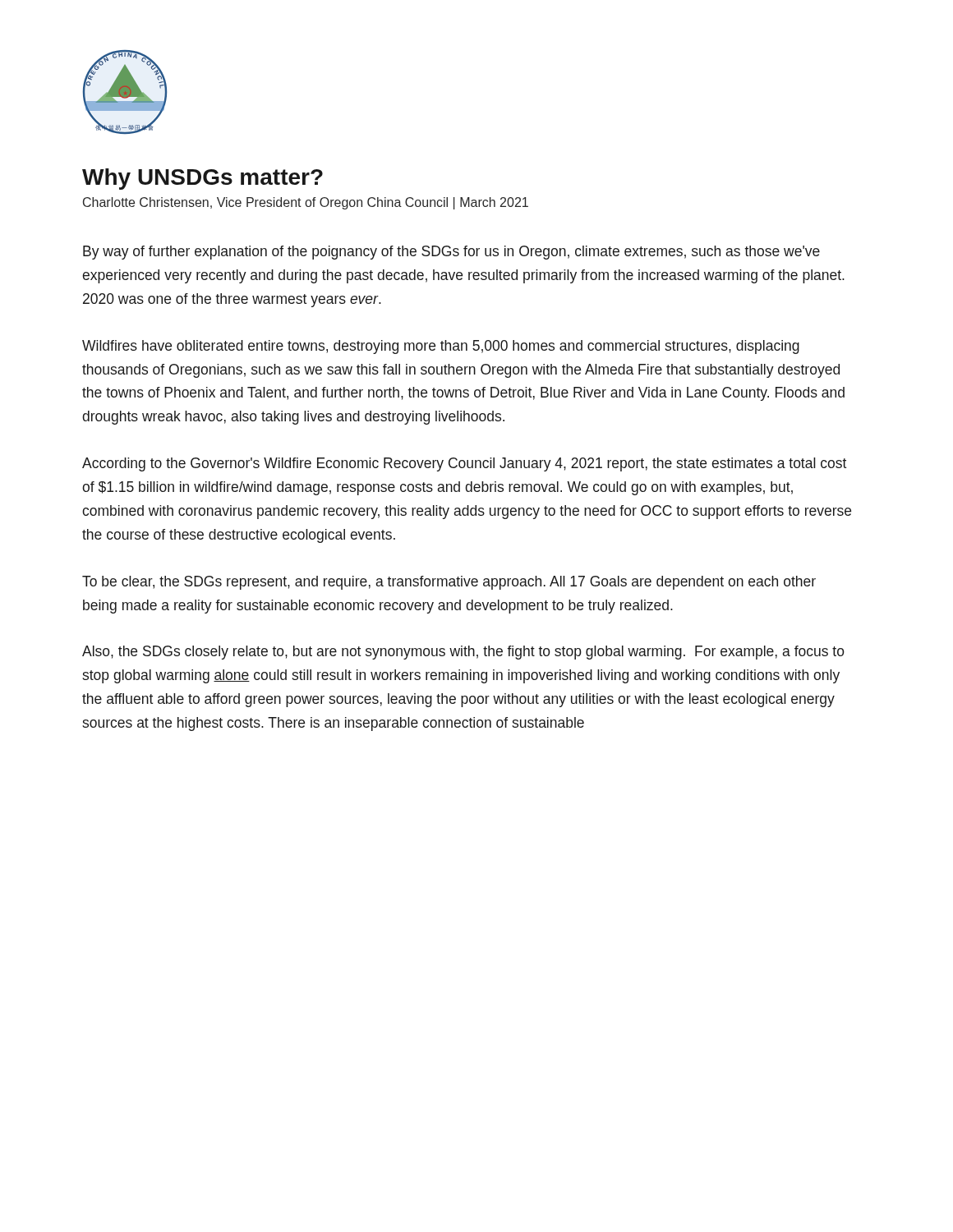Select the logo
Image resolution: width=953 pixels, height=1232 pixels.
pos(468,94)
